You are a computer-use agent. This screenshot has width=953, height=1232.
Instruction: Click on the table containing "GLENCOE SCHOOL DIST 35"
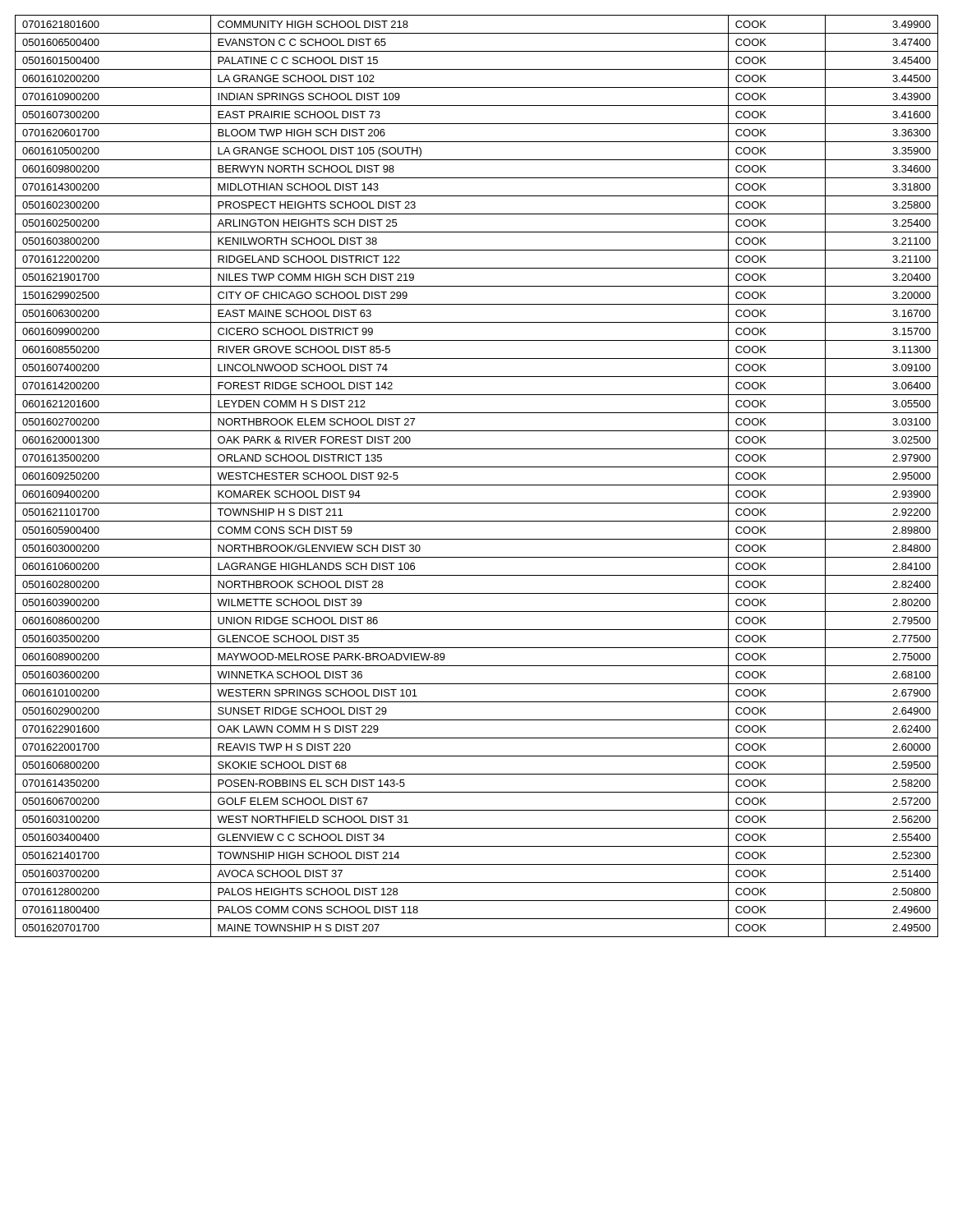point(476,476)
